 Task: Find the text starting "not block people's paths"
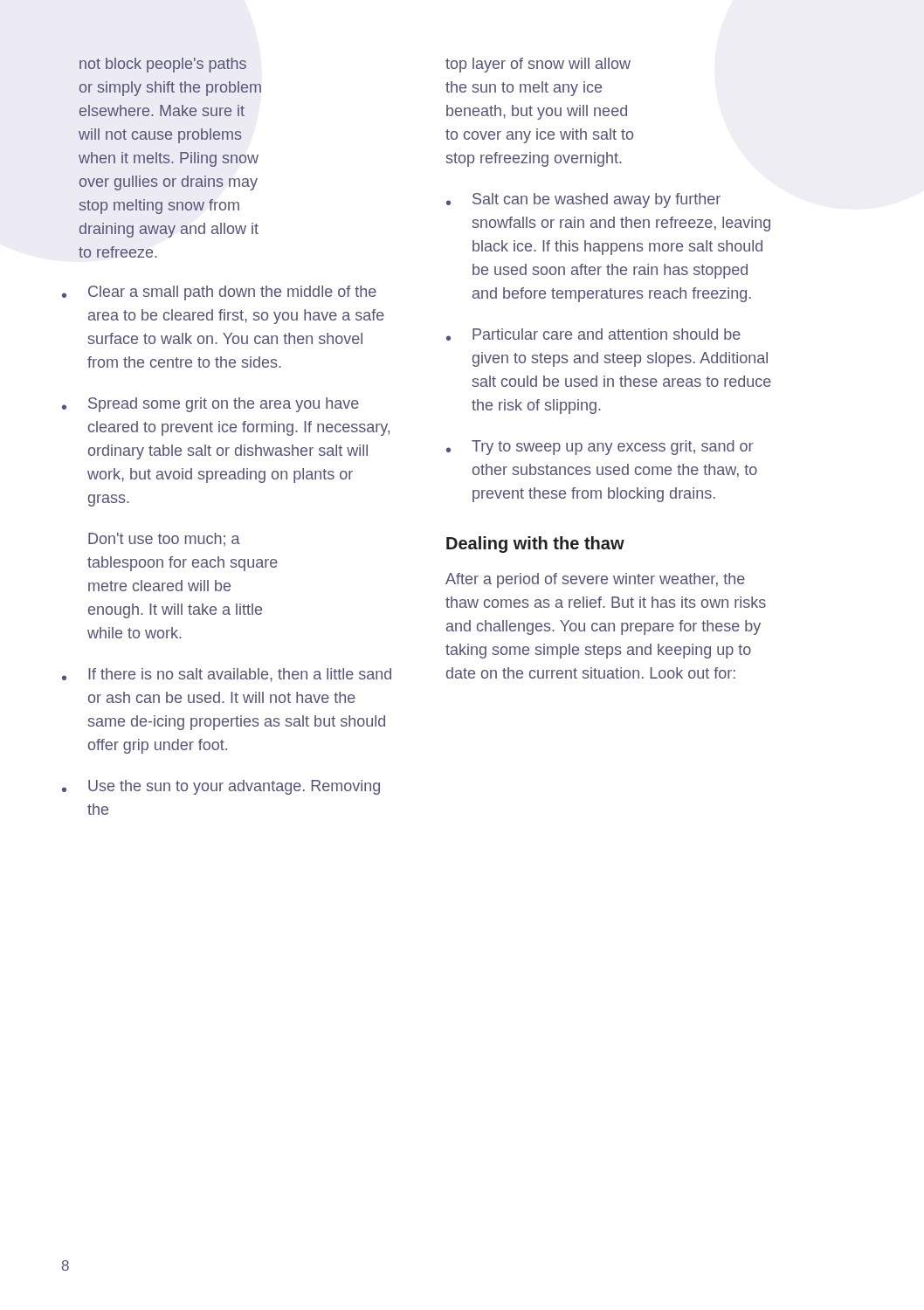170,158
